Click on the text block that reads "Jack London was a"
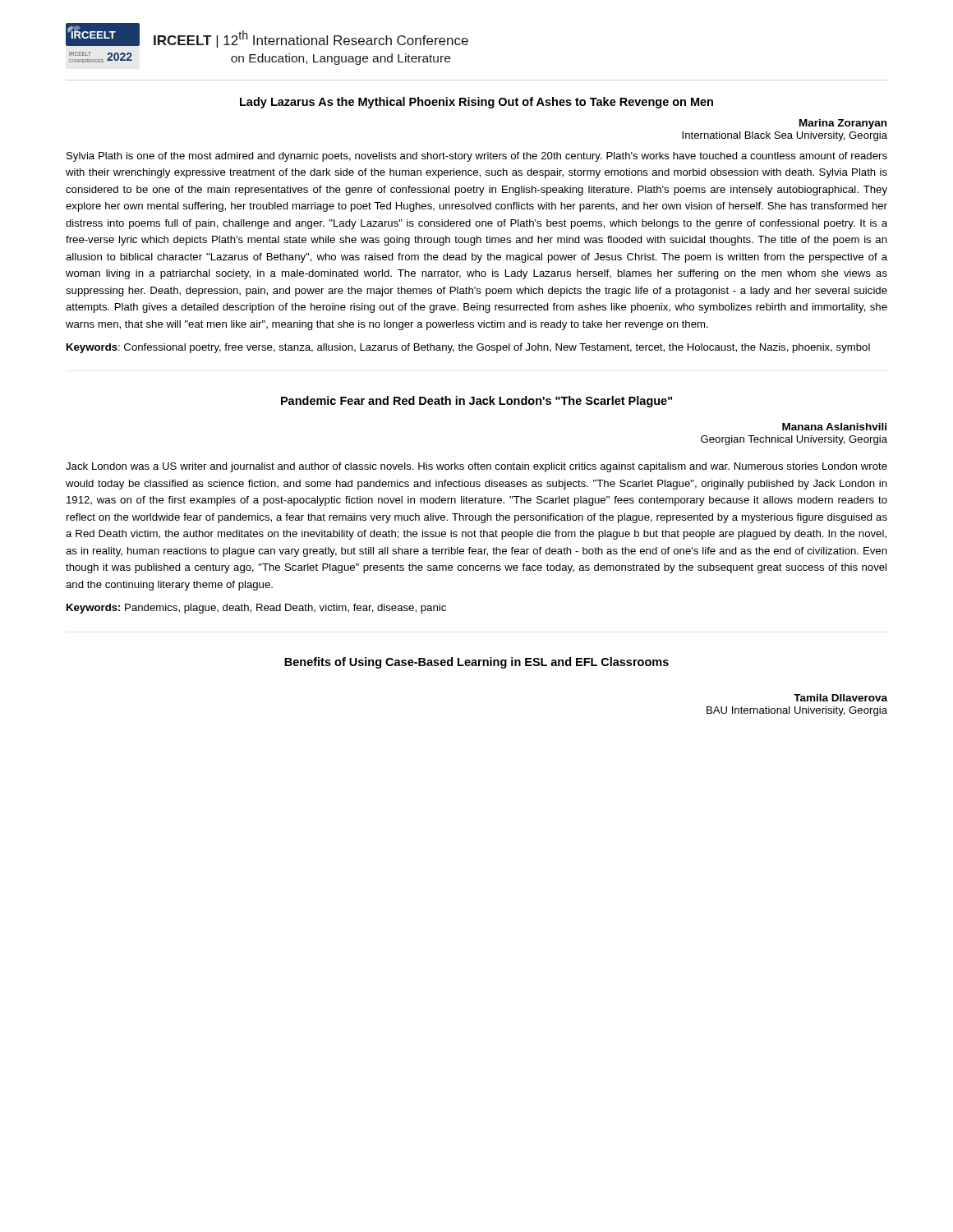The height and width of the screenshot is (1232, 953). coord(476,525)
